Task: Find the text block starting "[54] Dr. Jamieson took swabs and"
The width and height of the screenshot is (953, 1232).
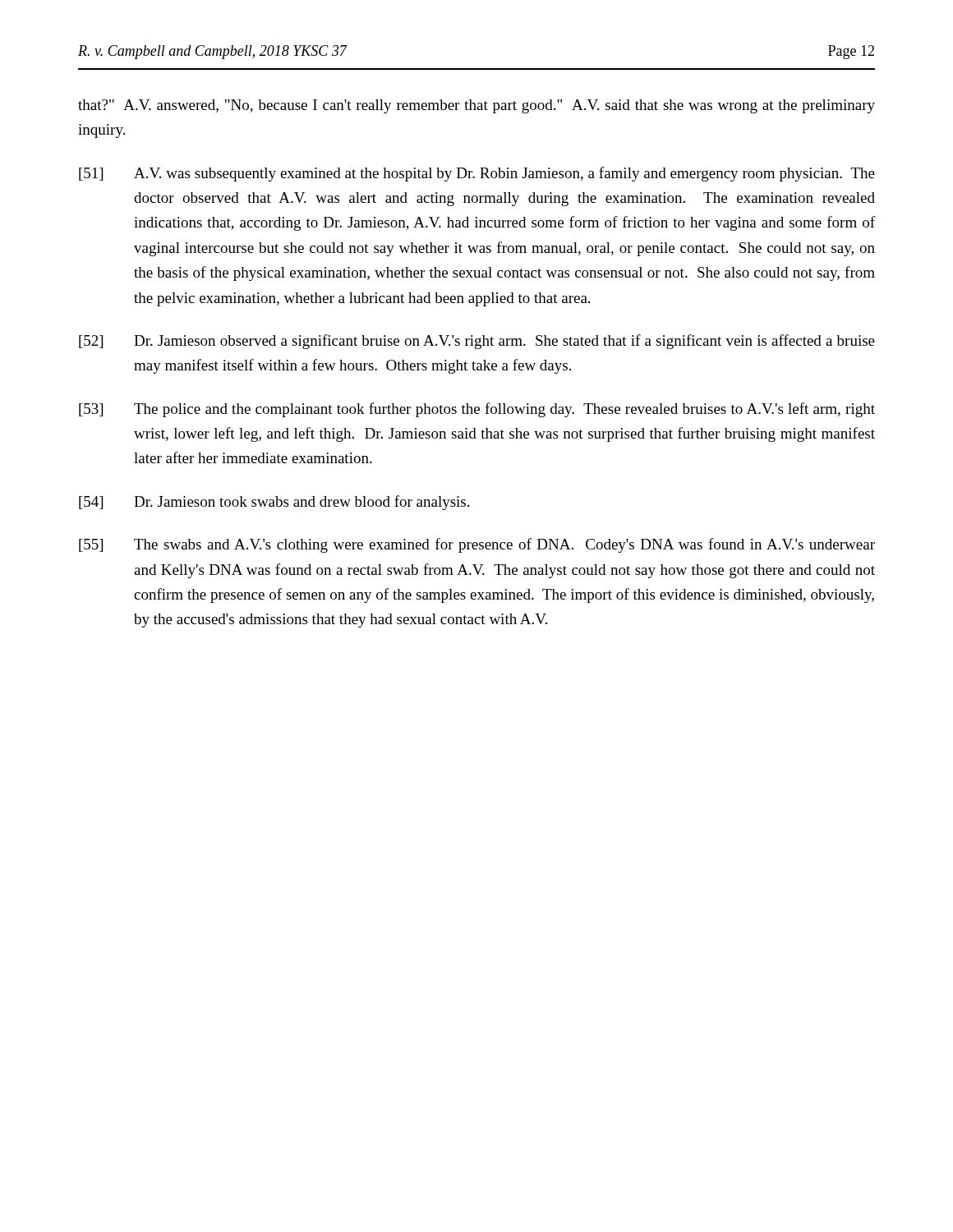Action: (x=476, y=502)
